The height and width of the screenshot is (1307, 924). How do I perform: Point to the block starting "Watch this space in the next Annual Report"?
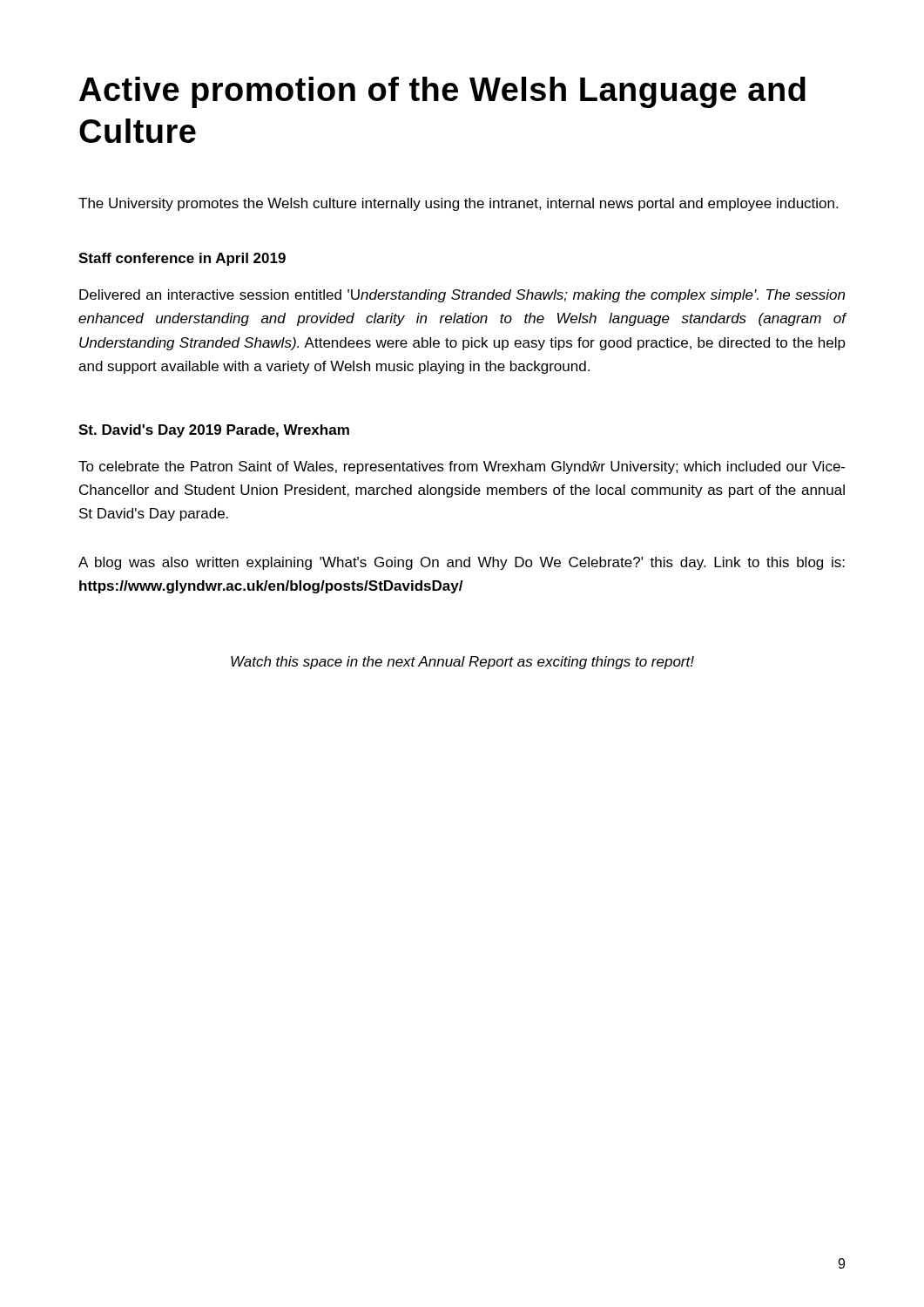click(x=462, y=662)
